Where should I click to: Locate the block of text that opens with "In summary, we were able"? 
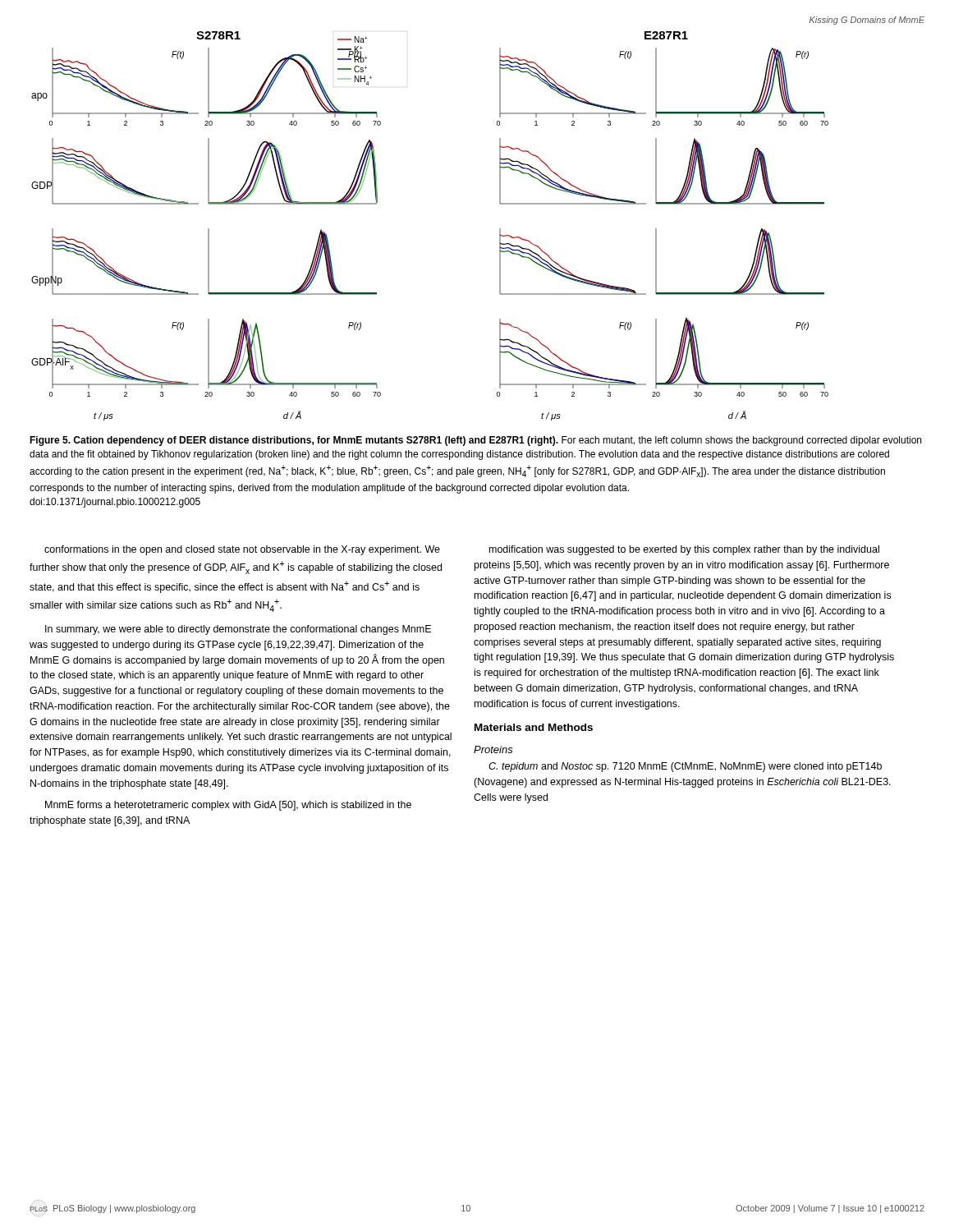tap(241, 706)
